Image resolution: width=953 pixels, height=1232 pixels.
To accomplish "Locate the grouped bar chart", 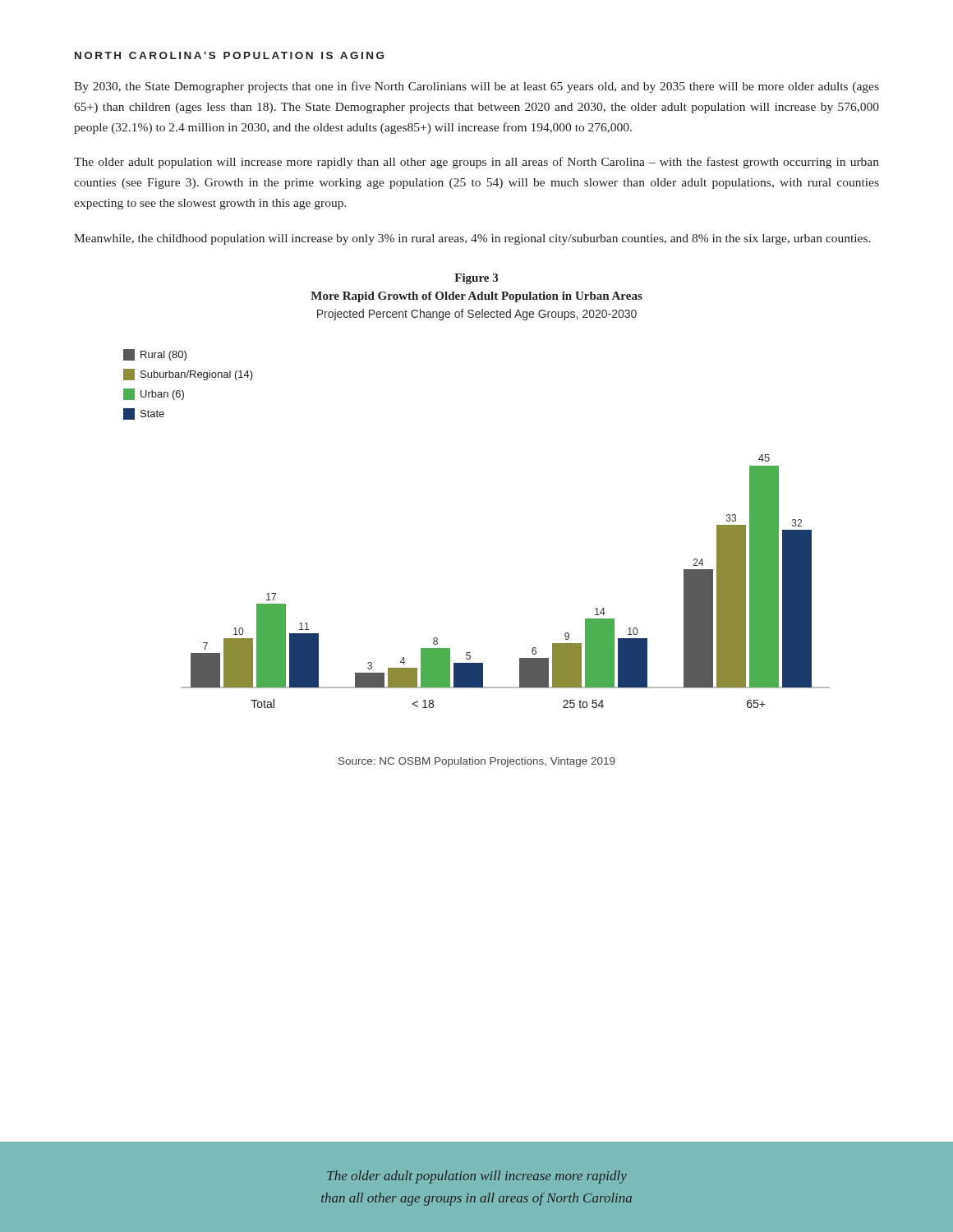I will coord(476,541).
